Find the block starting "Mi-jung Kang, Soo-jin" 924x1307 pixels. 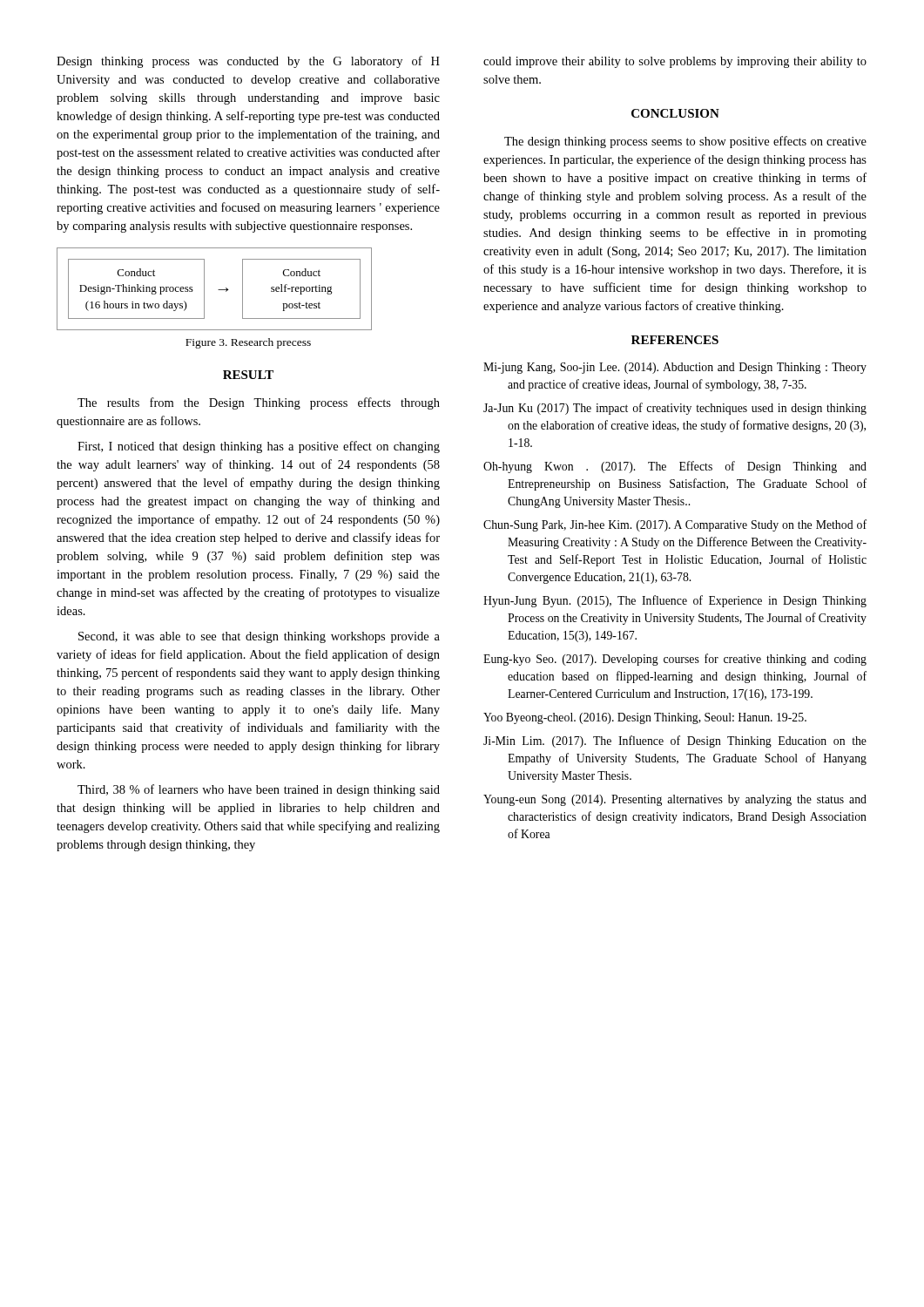675,376
